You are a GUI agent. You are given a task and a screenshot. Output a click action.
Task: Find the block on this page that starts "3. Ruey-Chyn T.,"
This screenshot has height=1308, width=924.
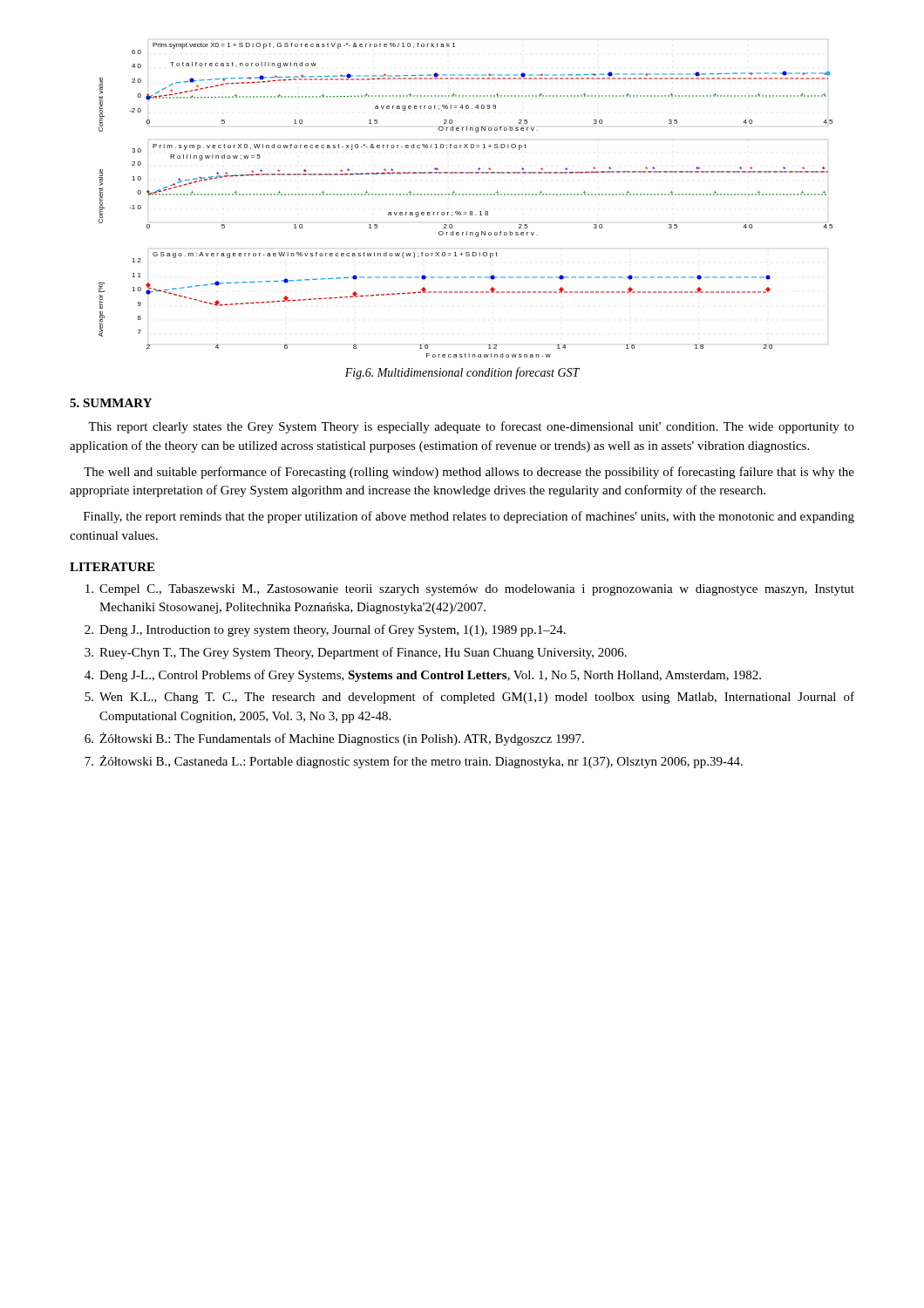click(x=462, y=653)
